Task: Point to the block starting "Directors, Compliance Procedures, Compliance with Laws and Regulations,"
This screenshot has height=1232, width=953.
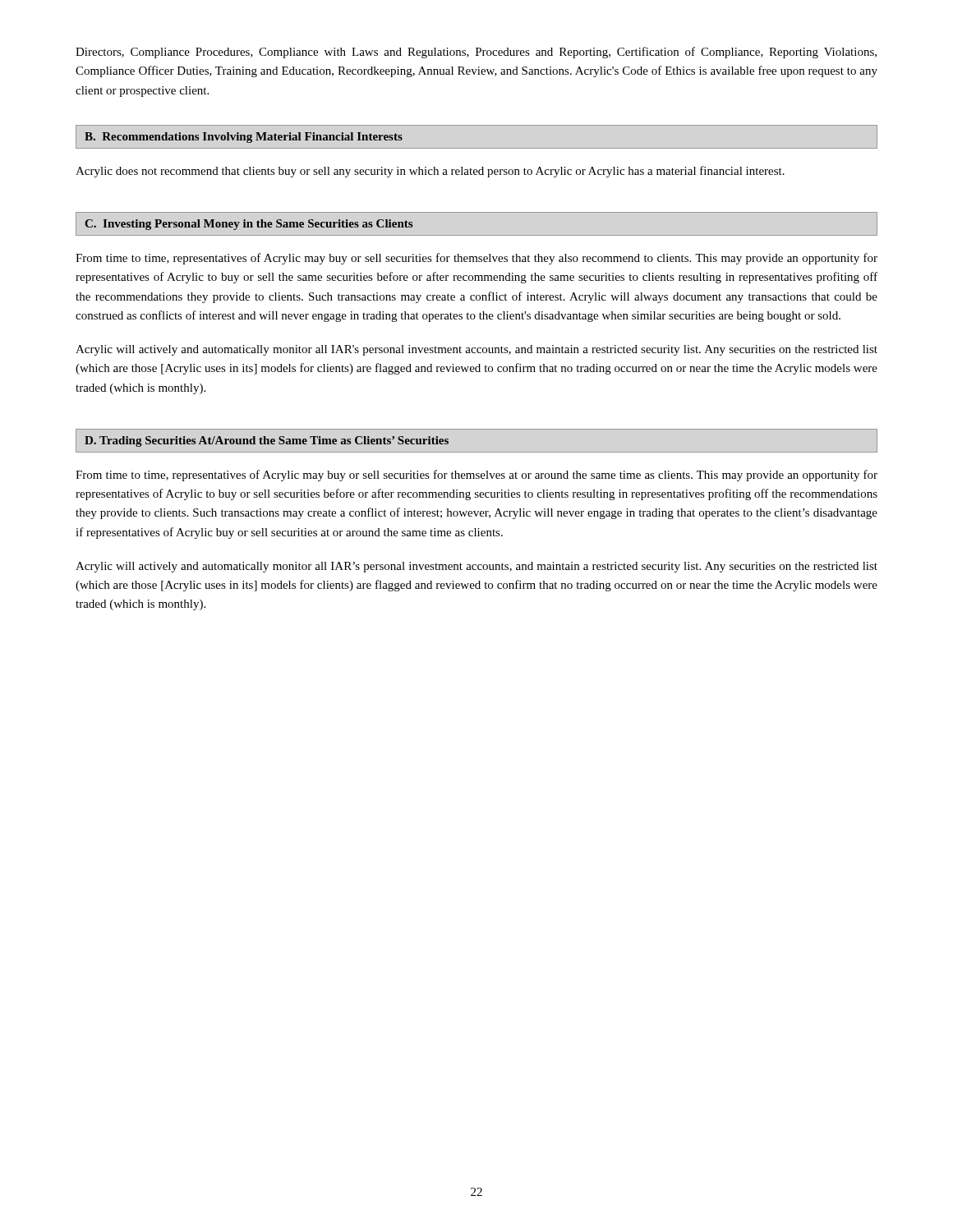Action: [476, 71]
